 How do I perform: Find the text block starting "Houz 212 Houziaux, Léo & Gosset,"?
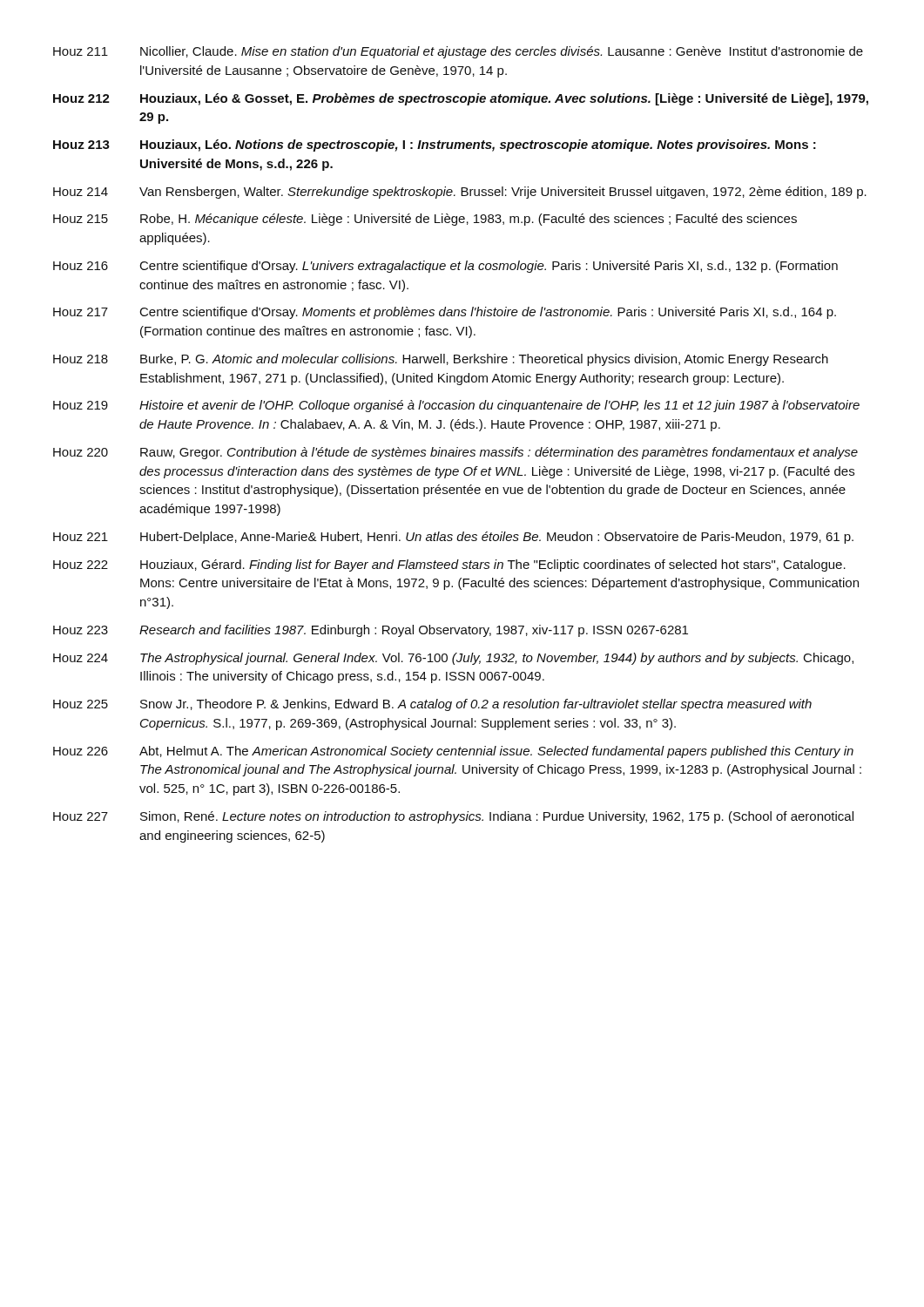click(x=462, y=107)
